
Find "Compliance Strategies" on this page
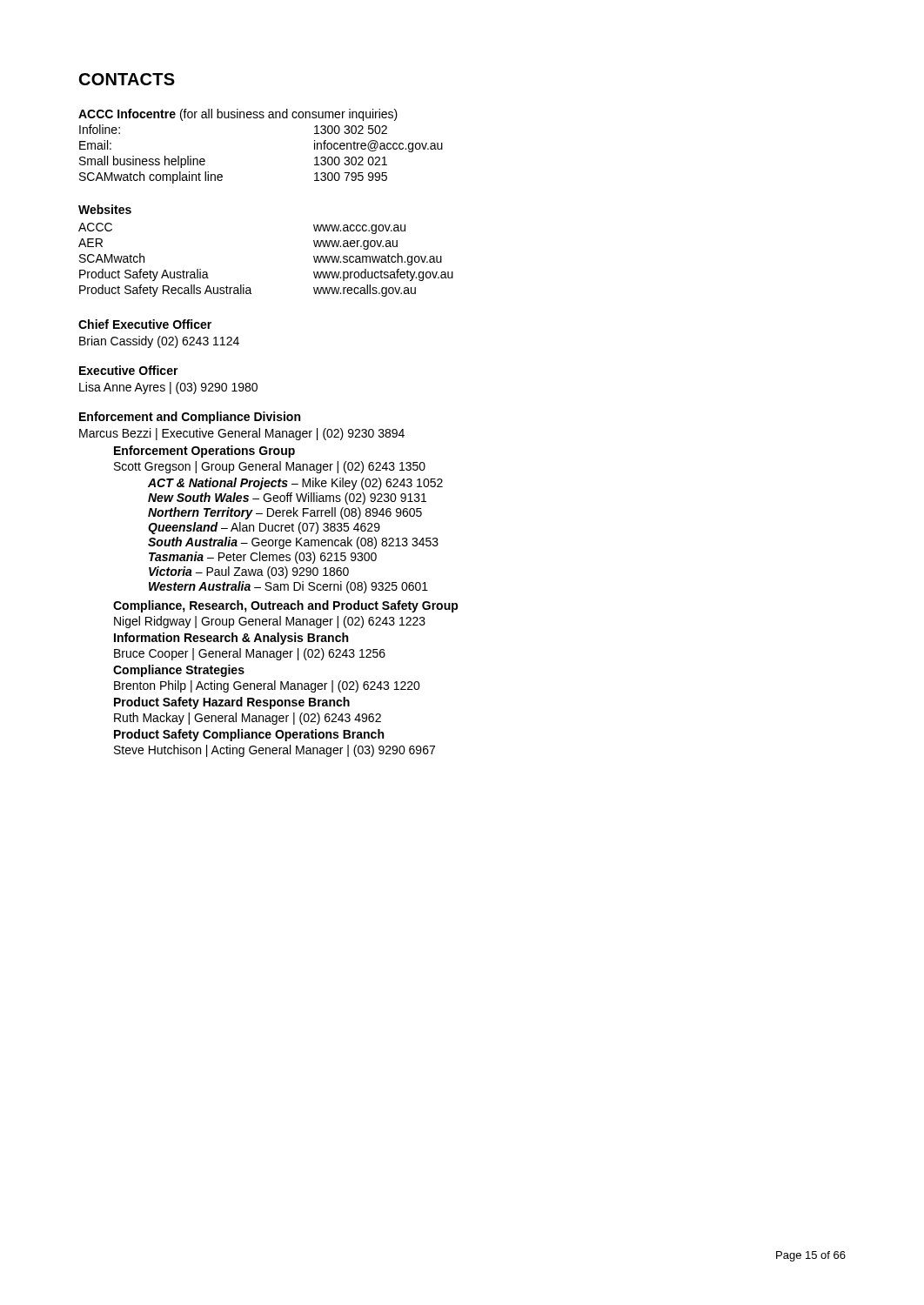pos(179,670)
